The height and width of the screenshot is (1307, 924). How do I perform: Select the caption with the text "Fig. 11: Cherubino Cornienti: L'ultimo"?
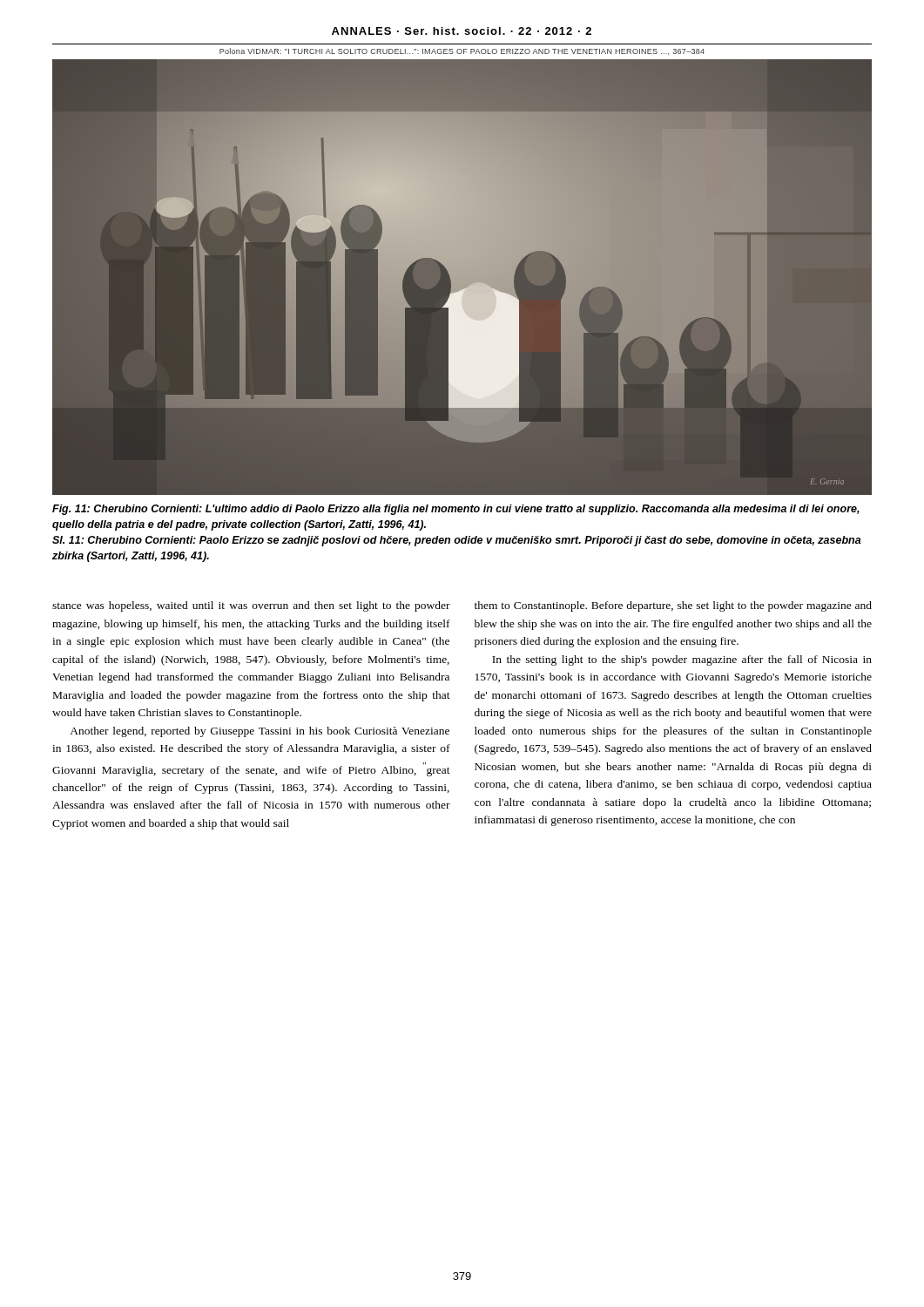(462, 533)
